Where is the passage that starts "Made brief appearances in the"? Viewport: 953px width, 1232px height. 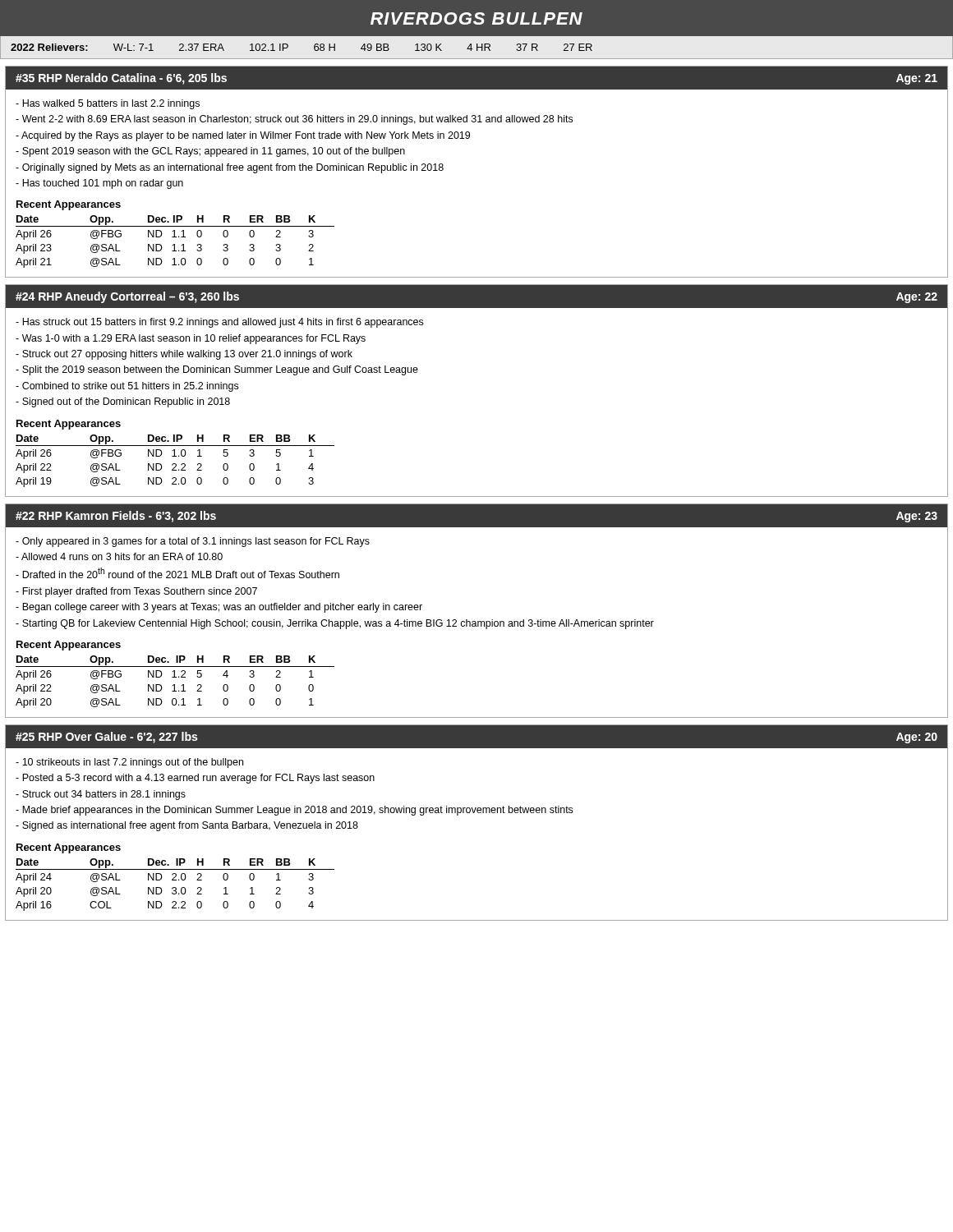[x=298, y=810]
